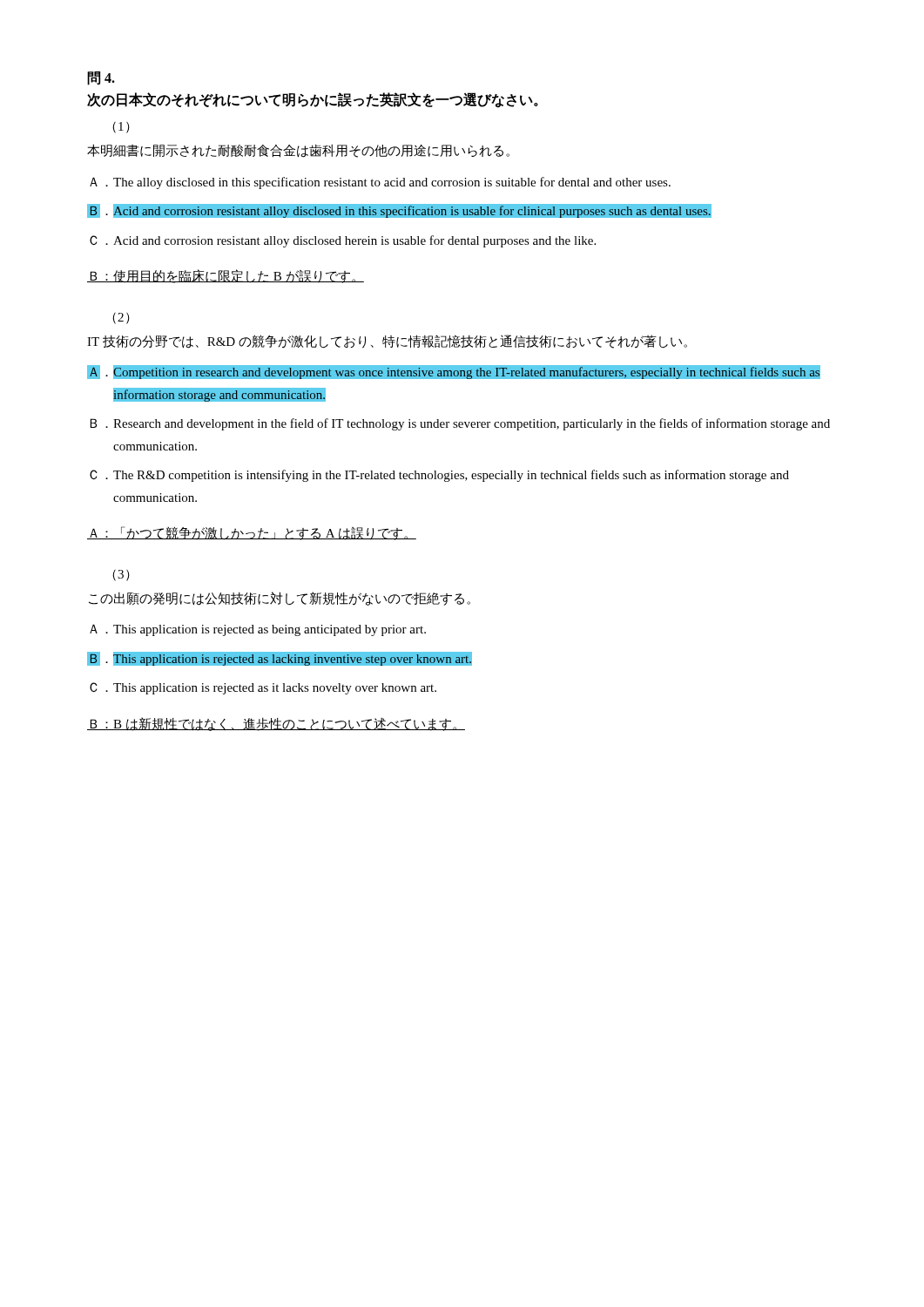This screenshot has height=1307, width=924.
Task: Select the text that reads "Ａ：「かつて競争が激しかった」とする A は誤りです。"
Action: (252, 533)
